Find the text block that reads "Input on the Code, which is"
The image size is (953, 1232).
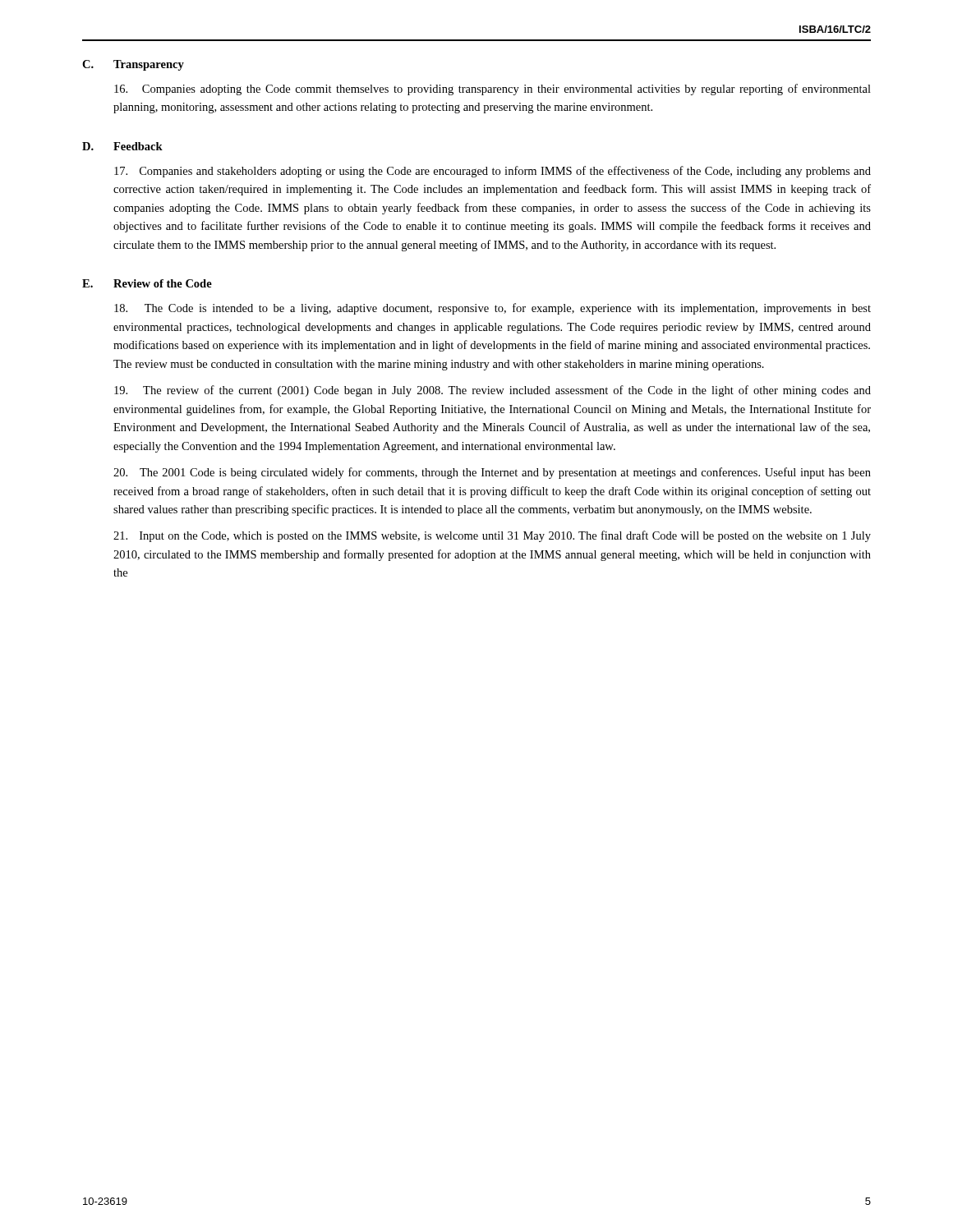(x=492, y=554)
